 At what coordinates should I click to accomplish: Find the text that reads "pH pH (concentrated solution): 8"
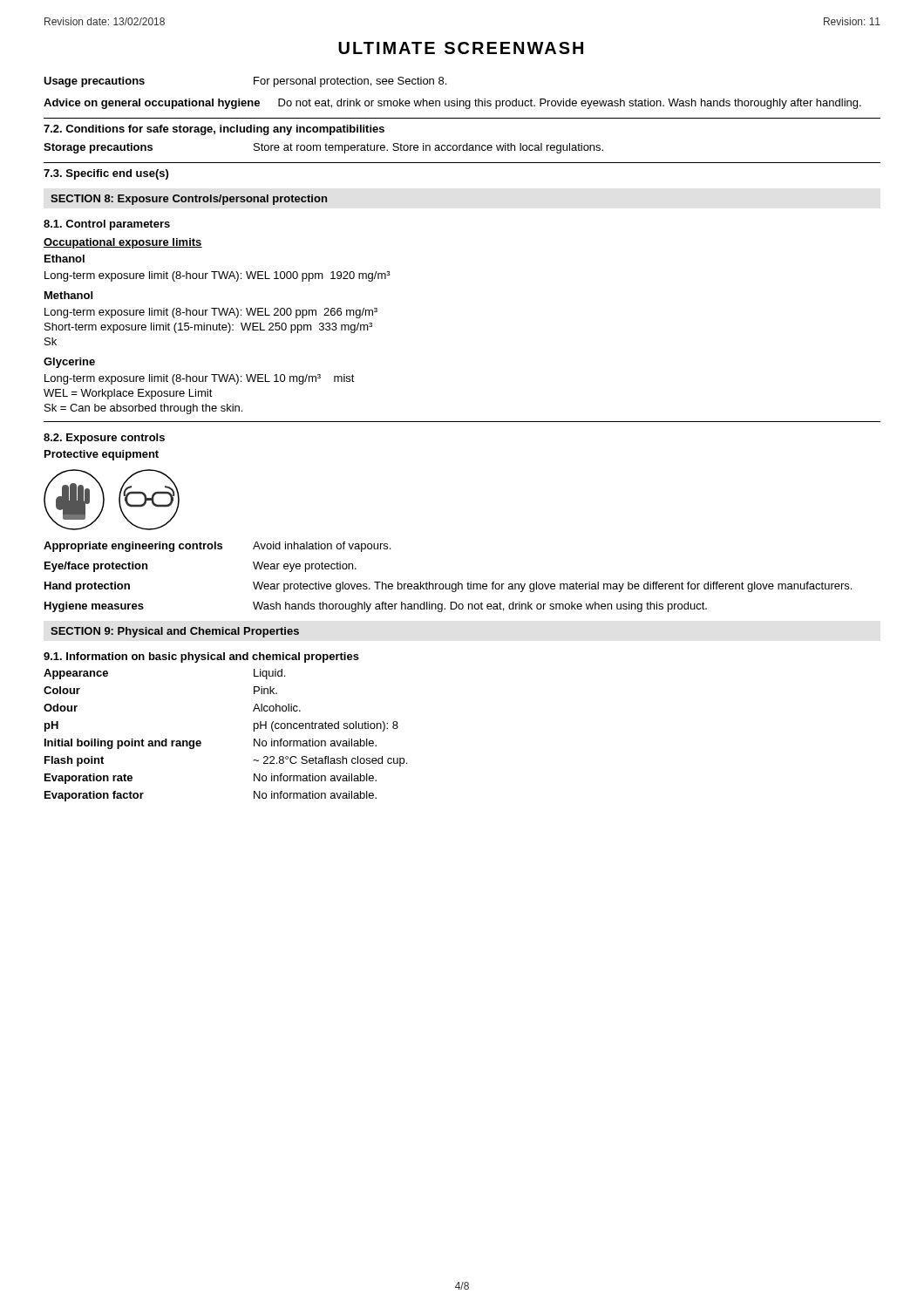(54, 725)
